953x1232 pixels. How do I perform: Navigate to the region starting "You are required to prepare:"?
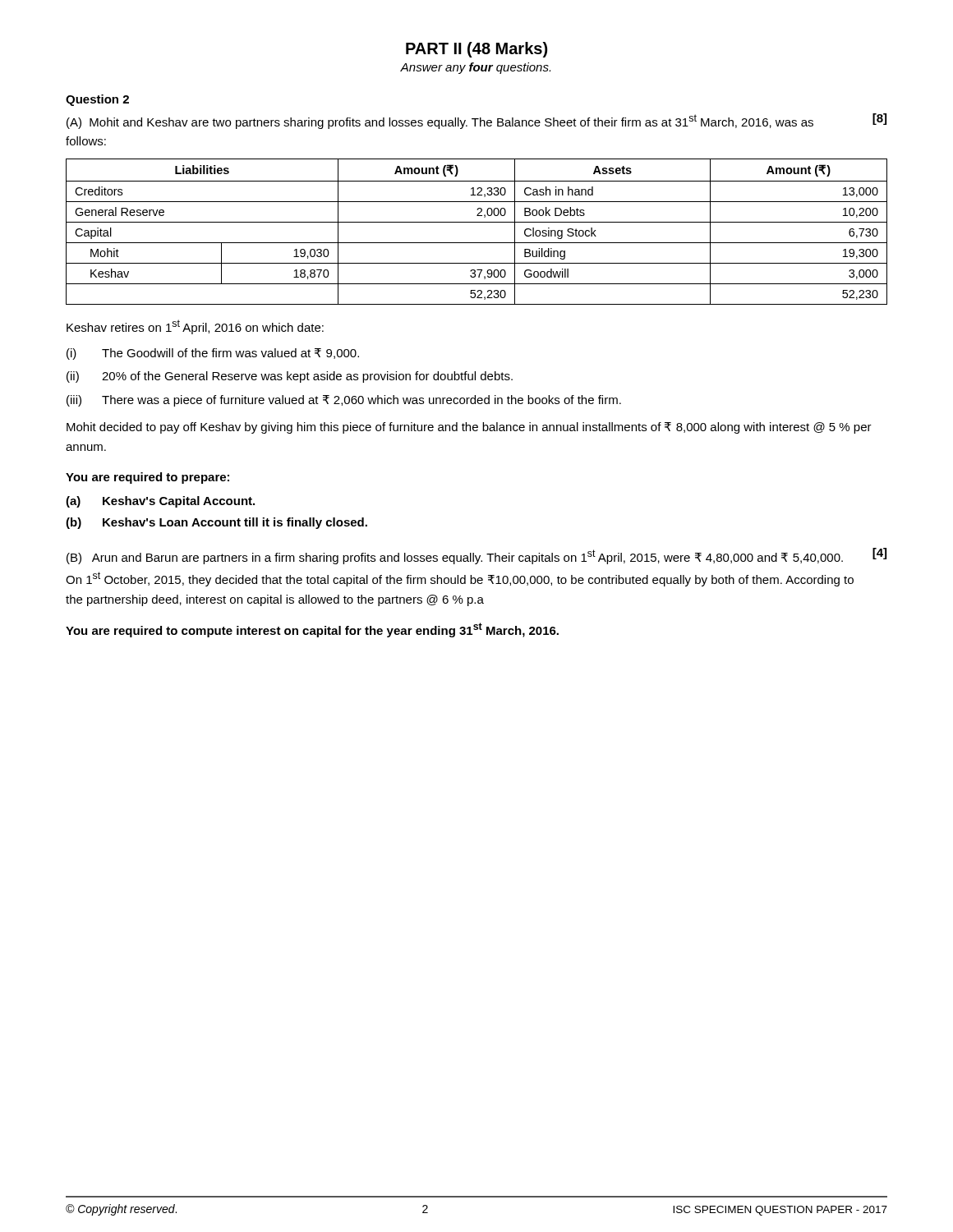(148, 477)
